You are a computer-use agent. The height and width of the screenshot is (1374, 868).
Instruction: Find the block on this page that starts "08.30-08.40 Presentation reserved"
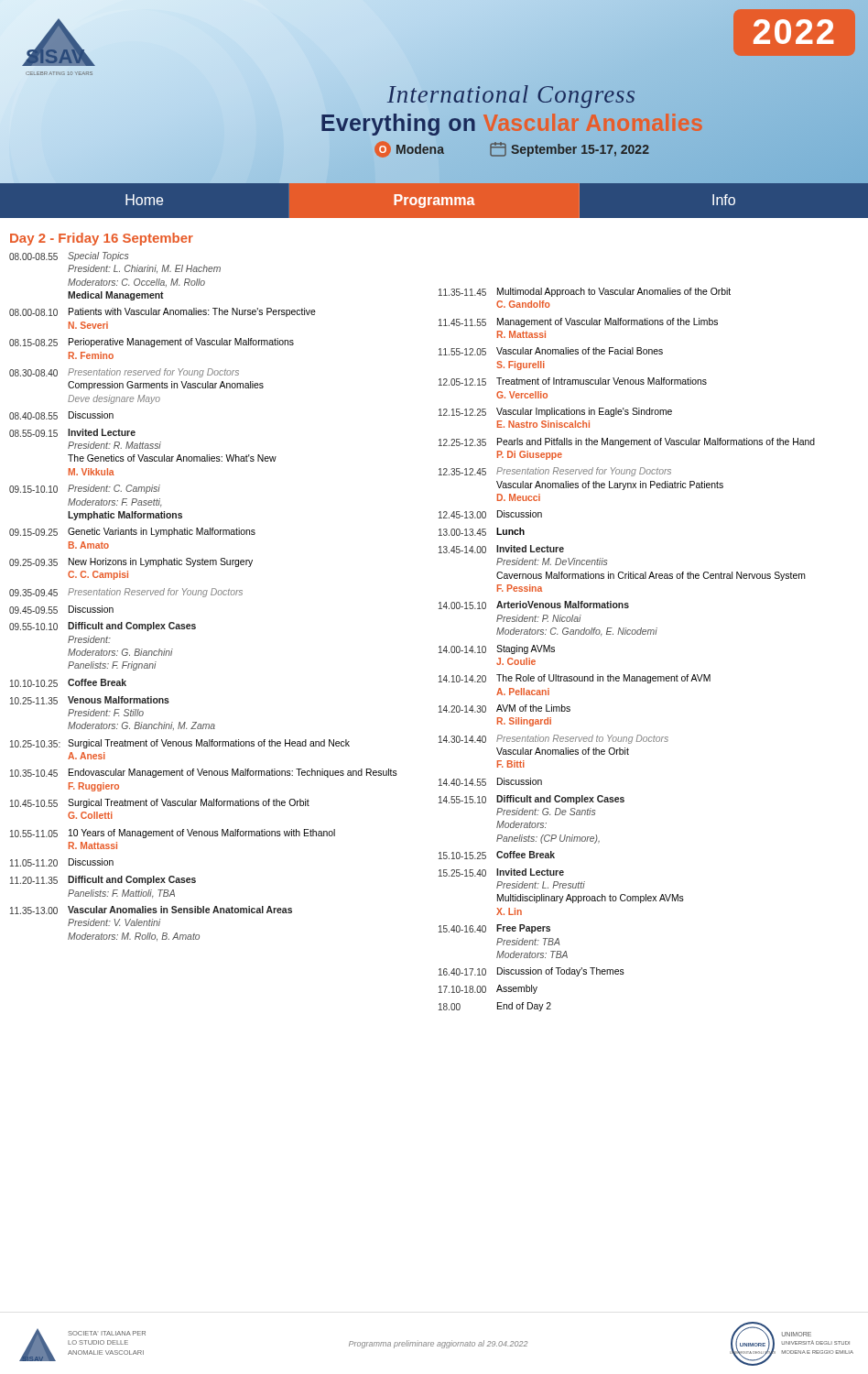coord(217,386)
